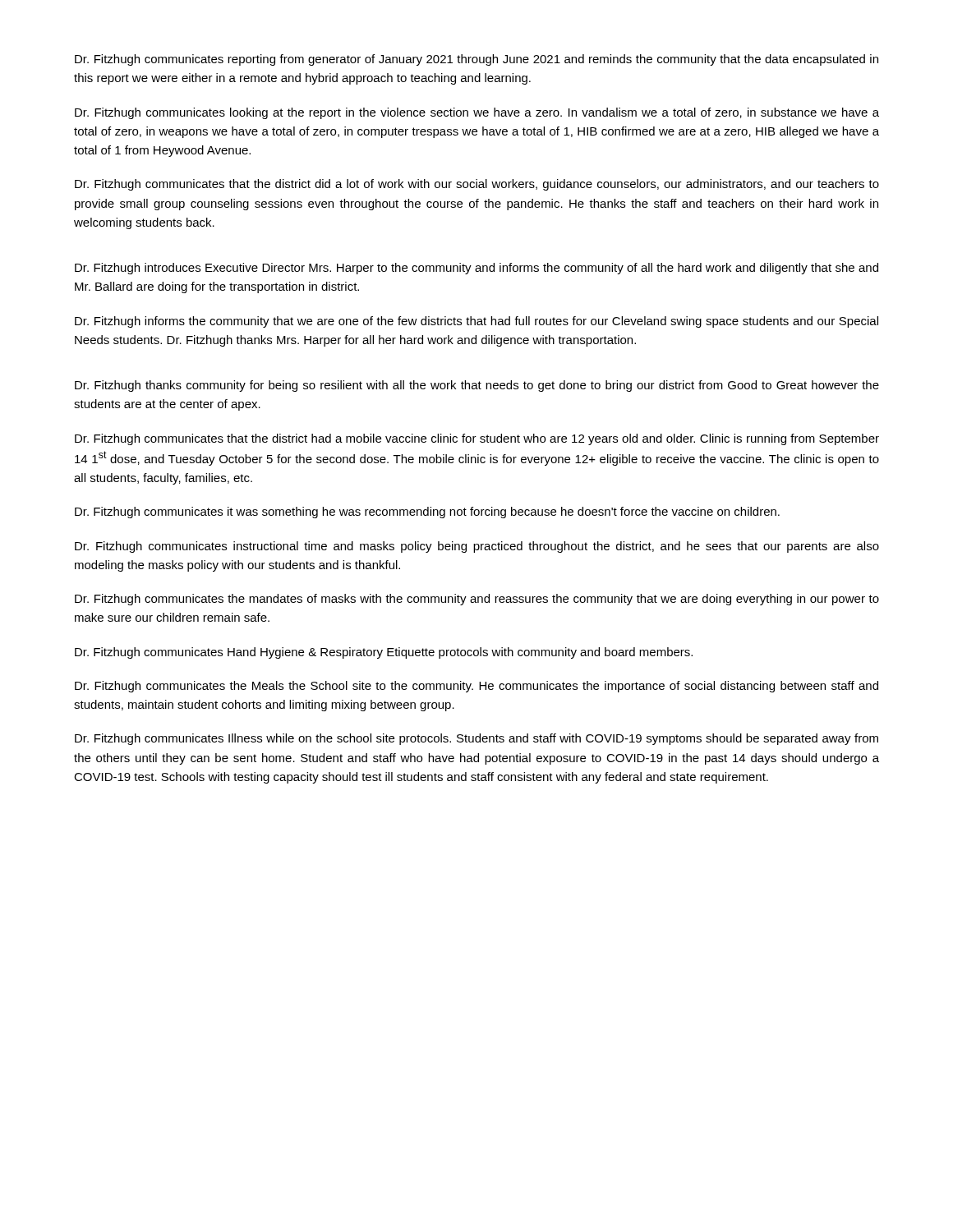Select the element starting "Dr. Fitzhugh introduces Executive Director Mrs."
Viewport: 953px width, 1232px height.
[476, 277]
